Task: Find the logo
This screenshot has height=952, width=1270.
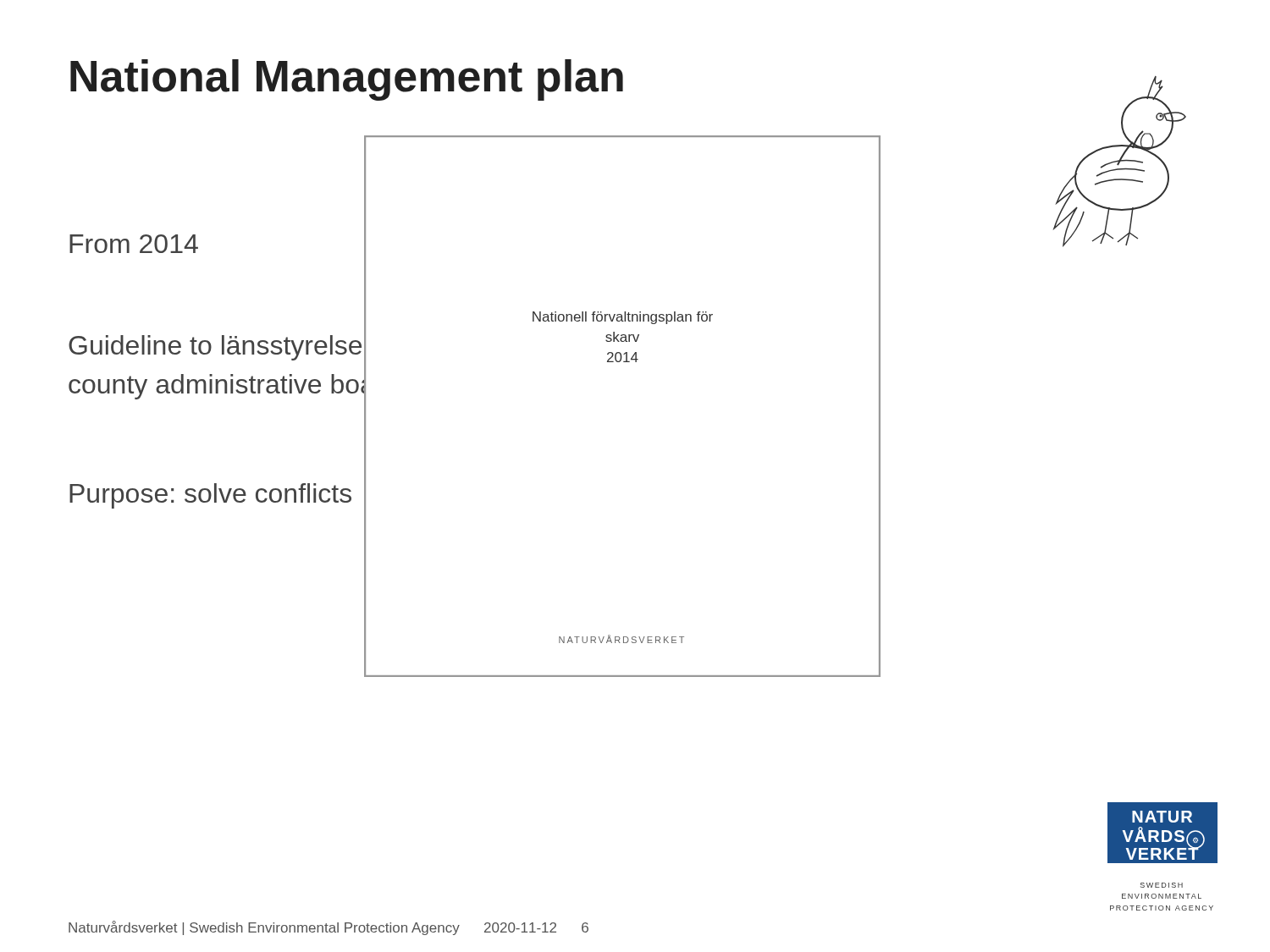Action: (x=1162, y=858)
